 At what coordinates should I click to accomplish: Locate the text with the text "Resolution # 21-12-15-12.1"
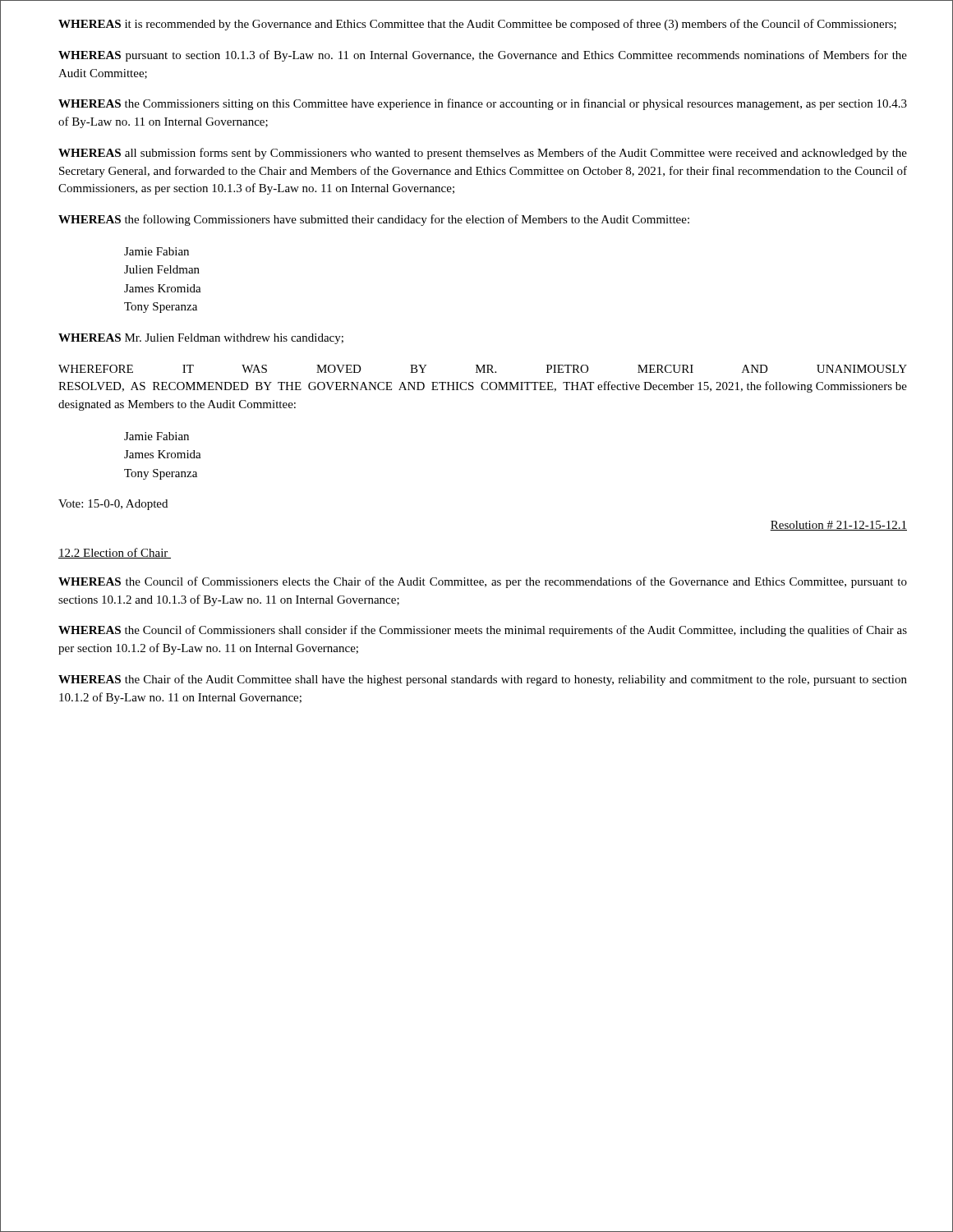point(839,525)
